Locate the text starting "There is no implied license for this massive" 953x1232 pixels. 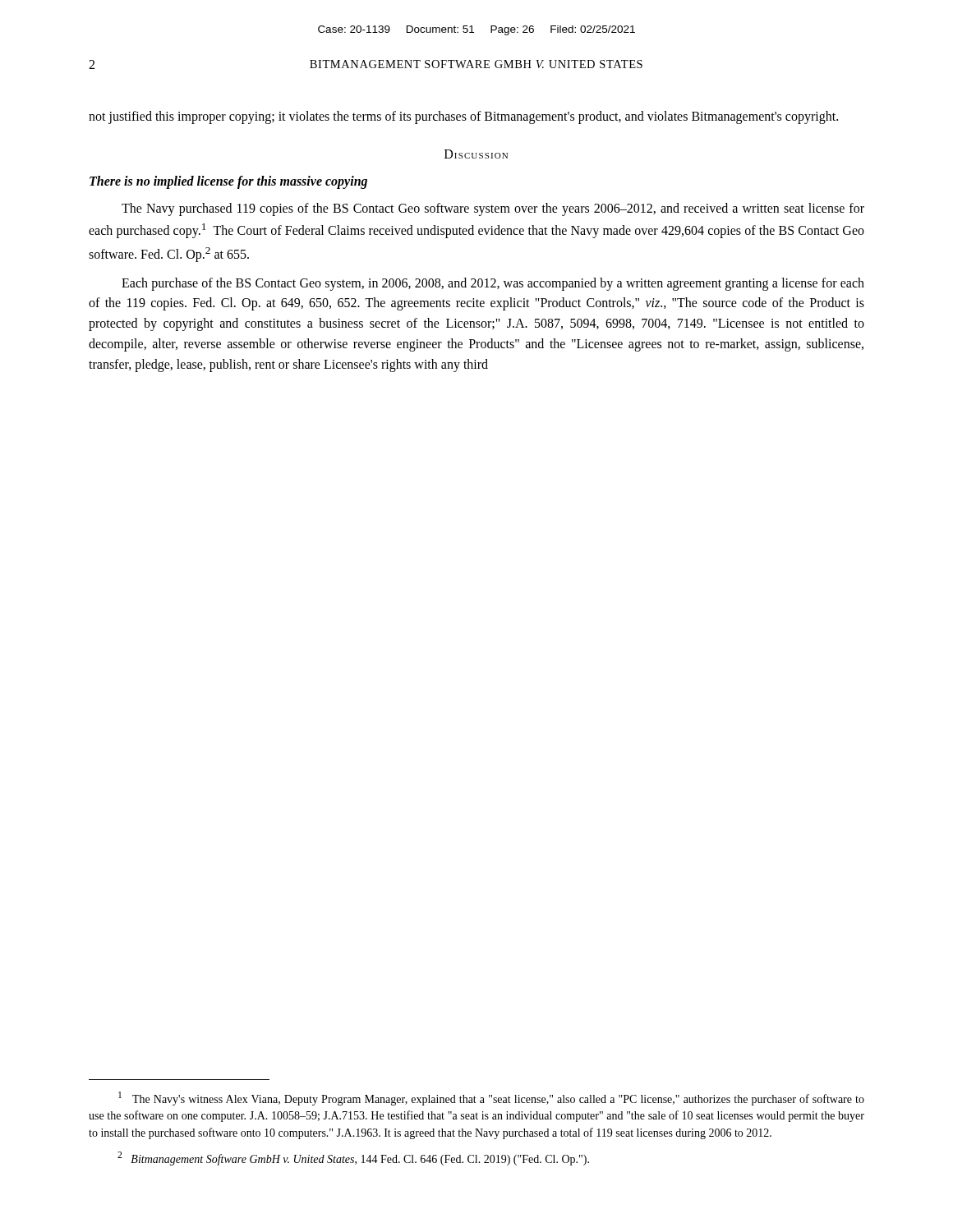(x=228, y=181)
